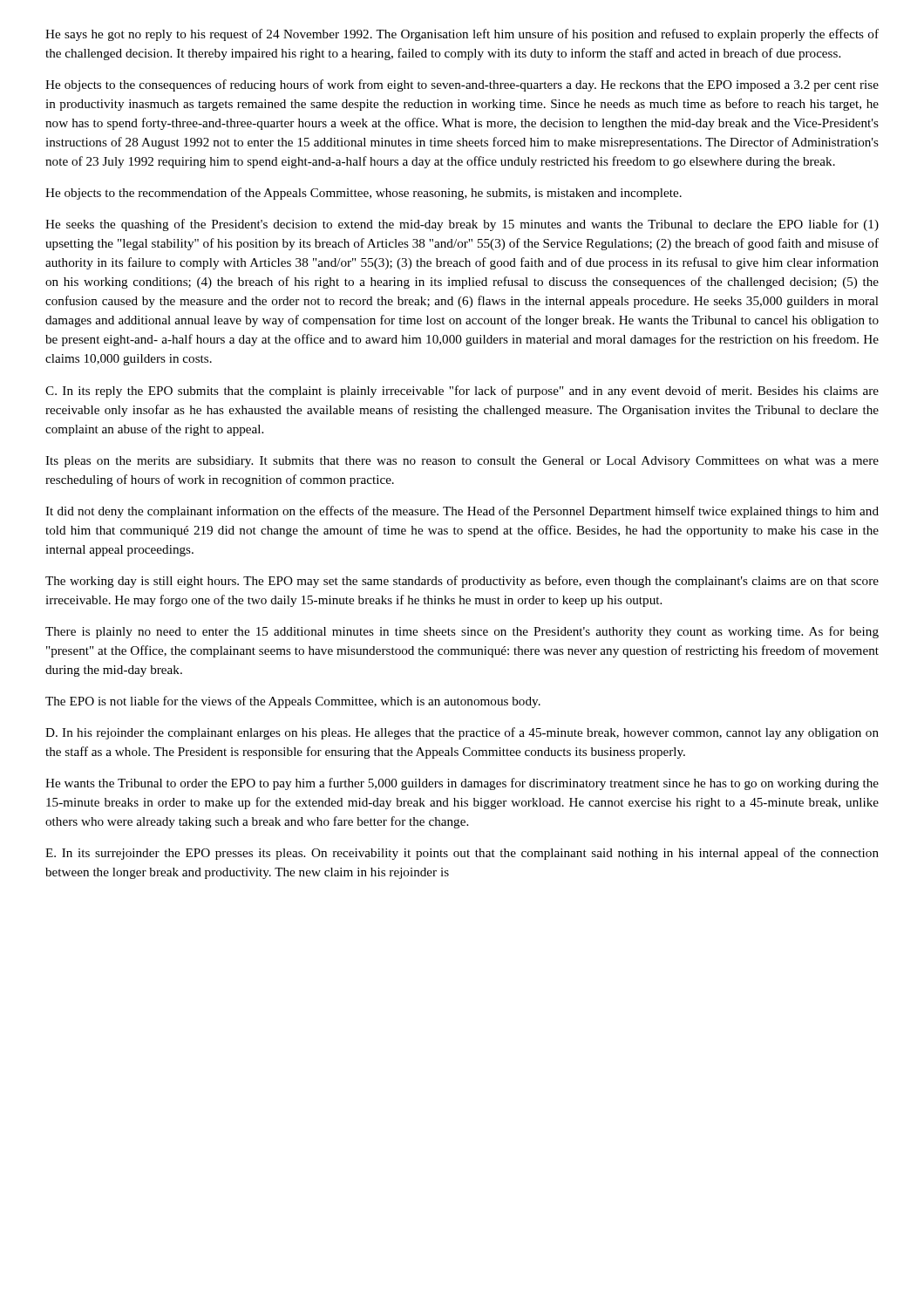Select the passage starting "There is plainly no need to"
The width and height of the screenshot is (924, 1308).
coord(462,650)
